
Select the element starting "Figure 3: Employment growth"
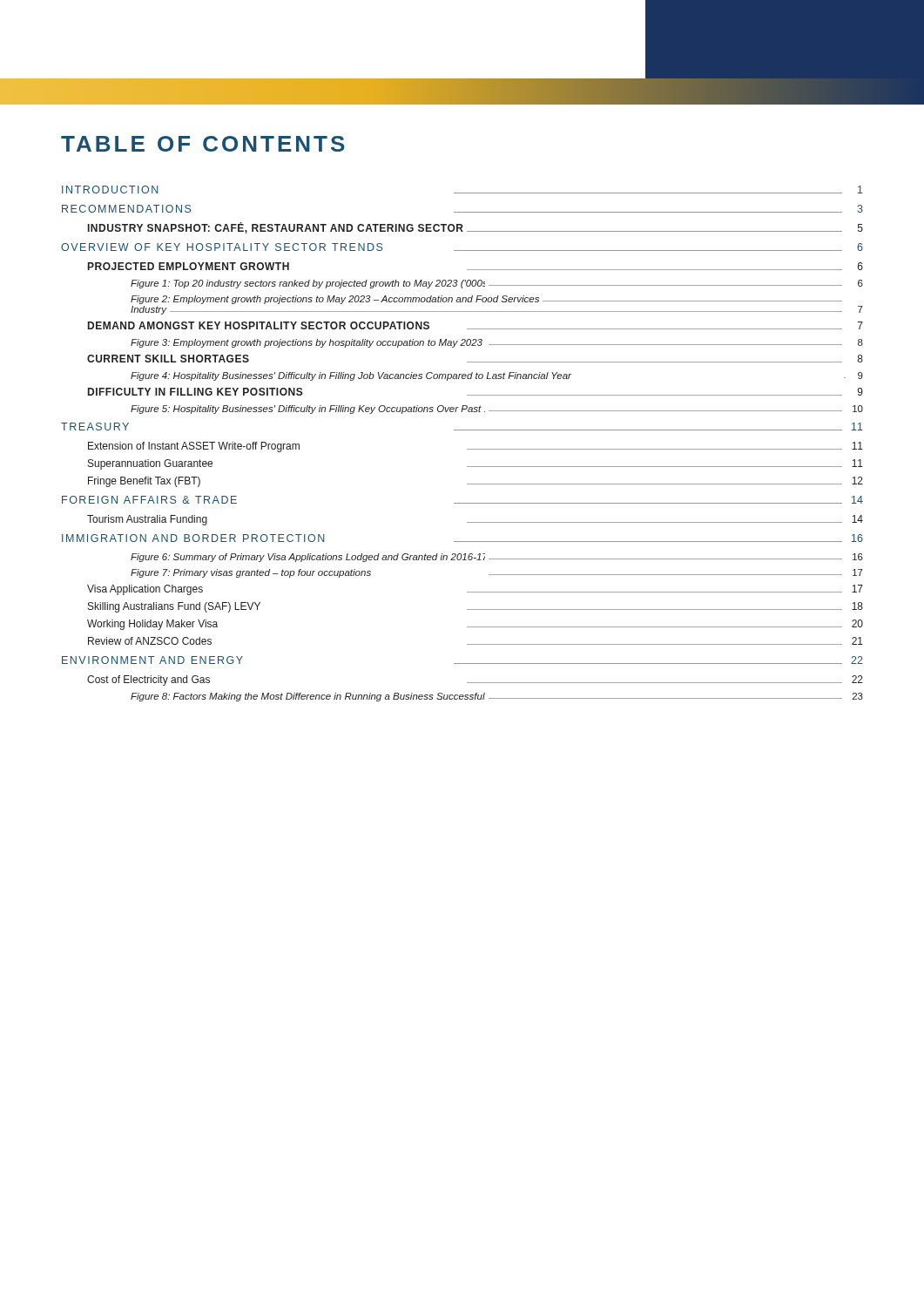[462, 342]
